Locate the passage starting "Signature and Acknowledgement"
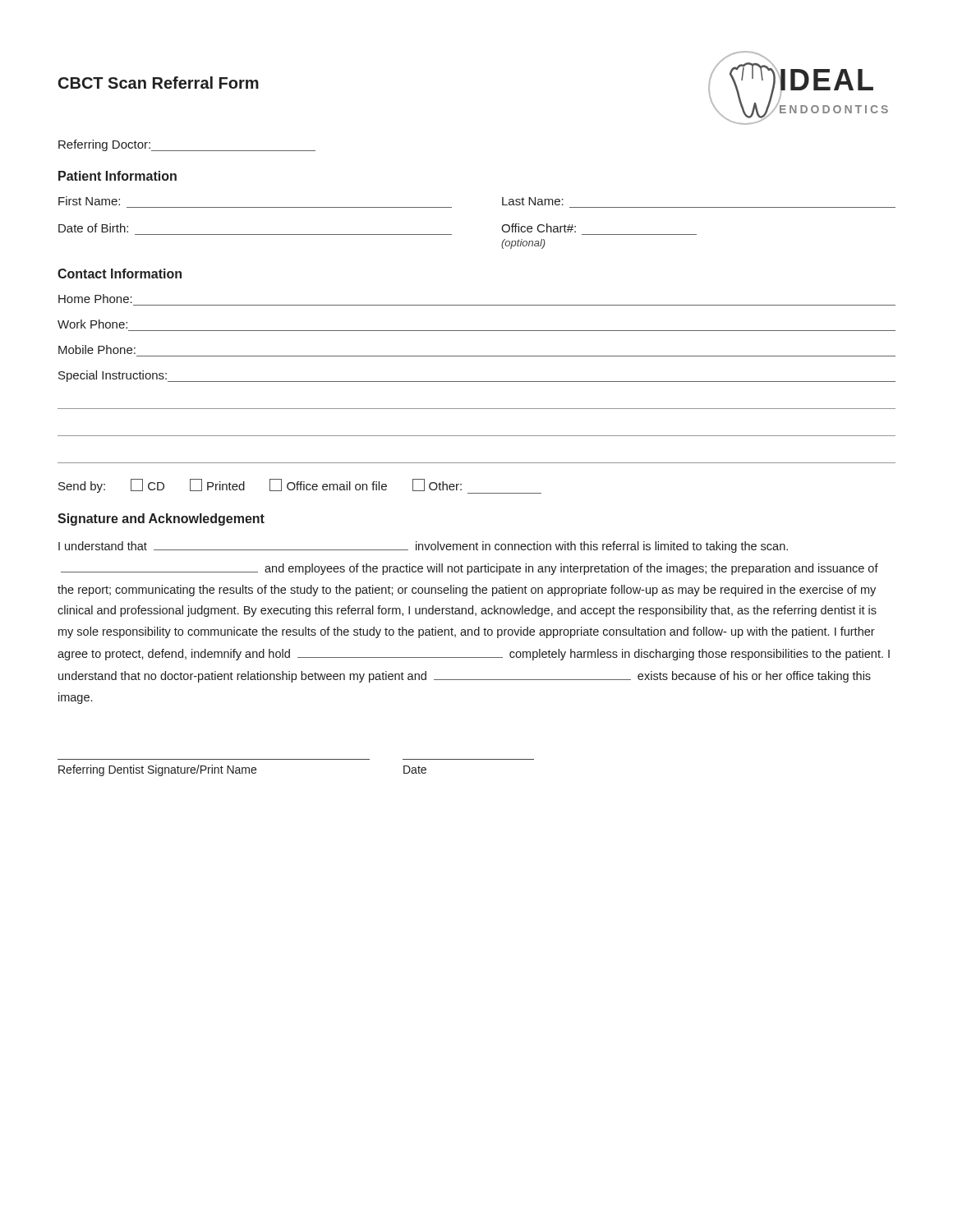 (161, 519)
